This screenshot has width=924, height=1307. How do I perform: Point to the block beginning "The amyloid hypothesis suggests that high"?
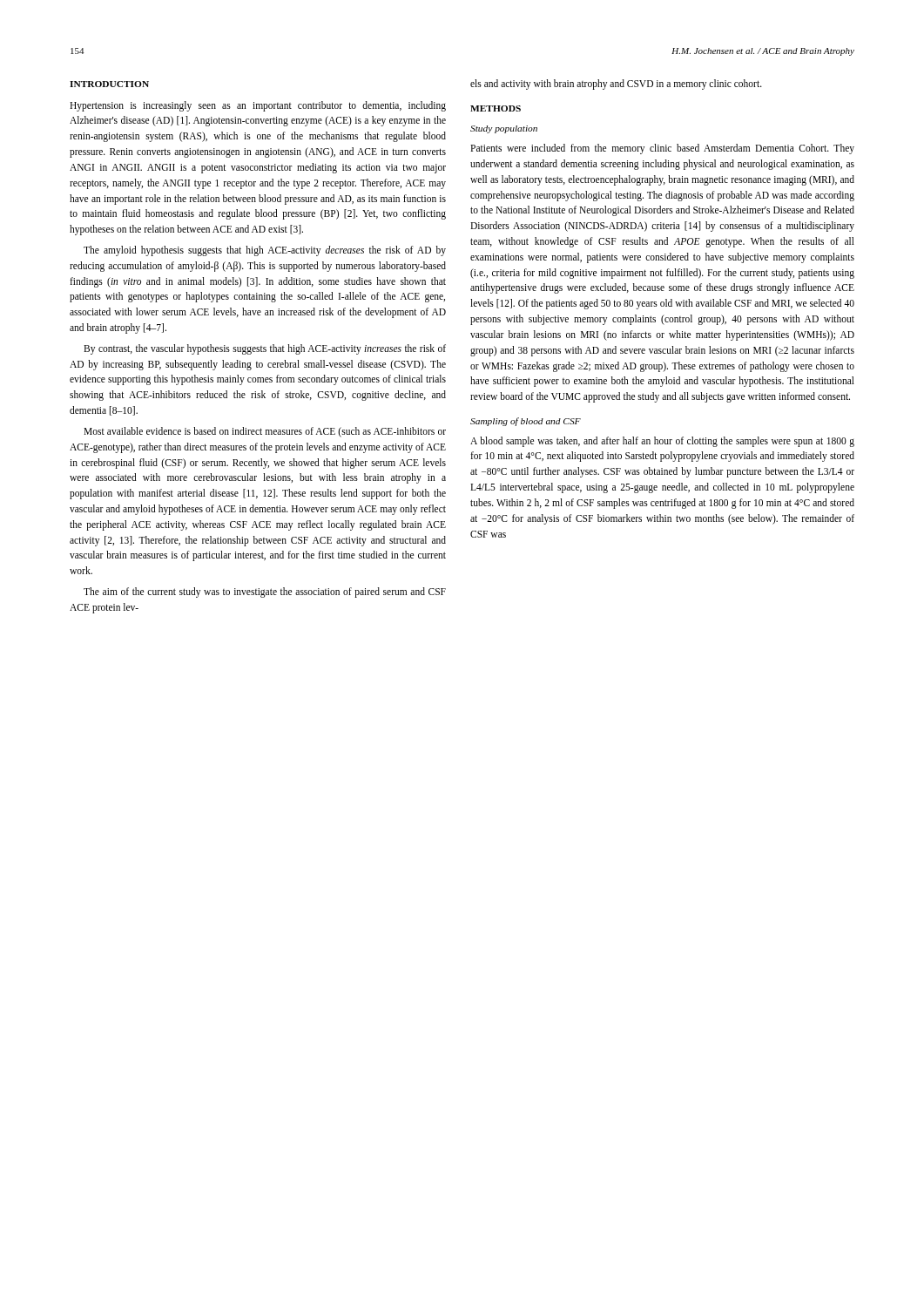click(x=258, y=290)
